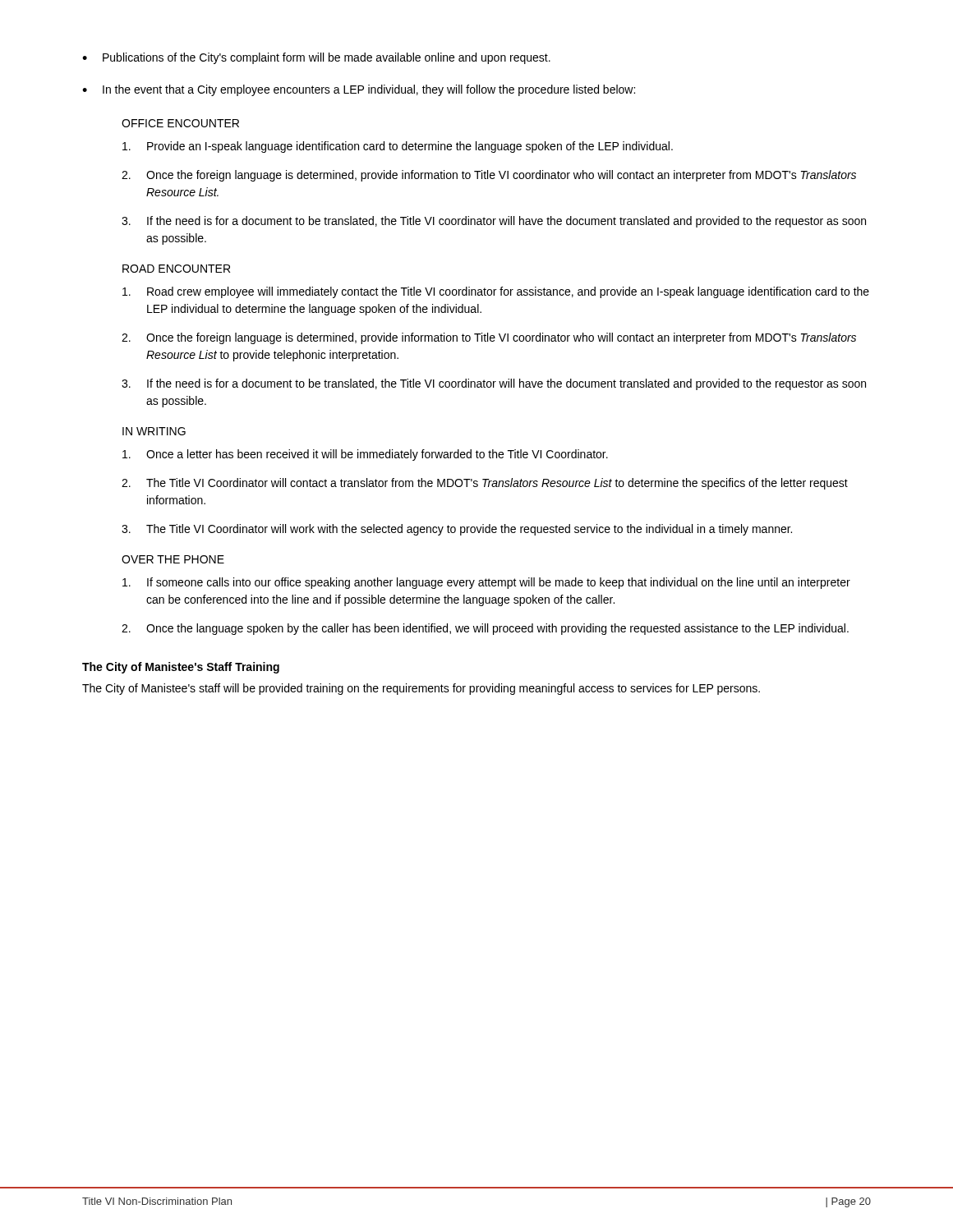Click where it says "OFFICE ENCOUNTER"
Screen dimensions: 1232x953
click(x=181, y=123)
